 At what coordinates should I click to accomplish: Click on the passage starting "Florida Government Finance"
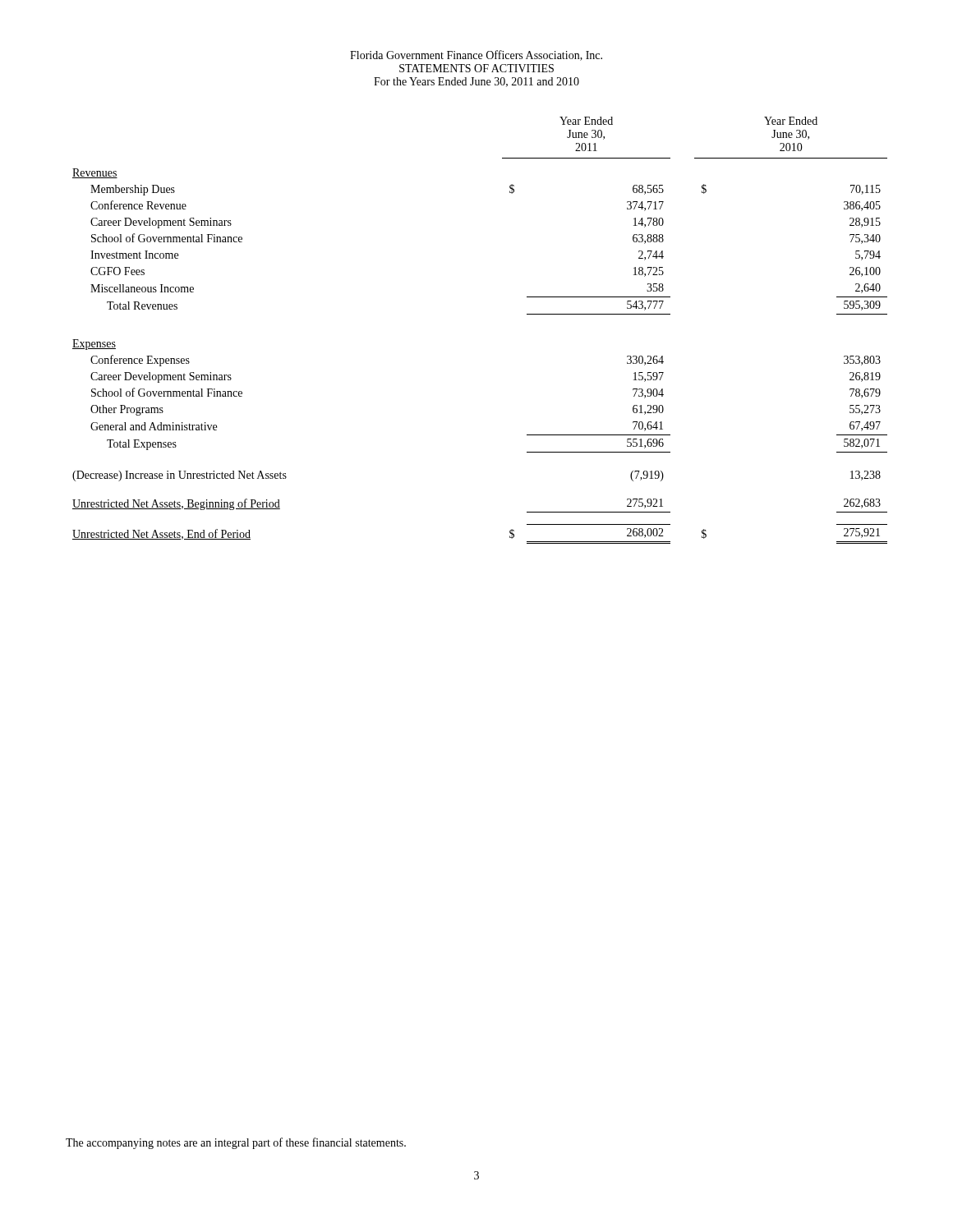point(476,69)
